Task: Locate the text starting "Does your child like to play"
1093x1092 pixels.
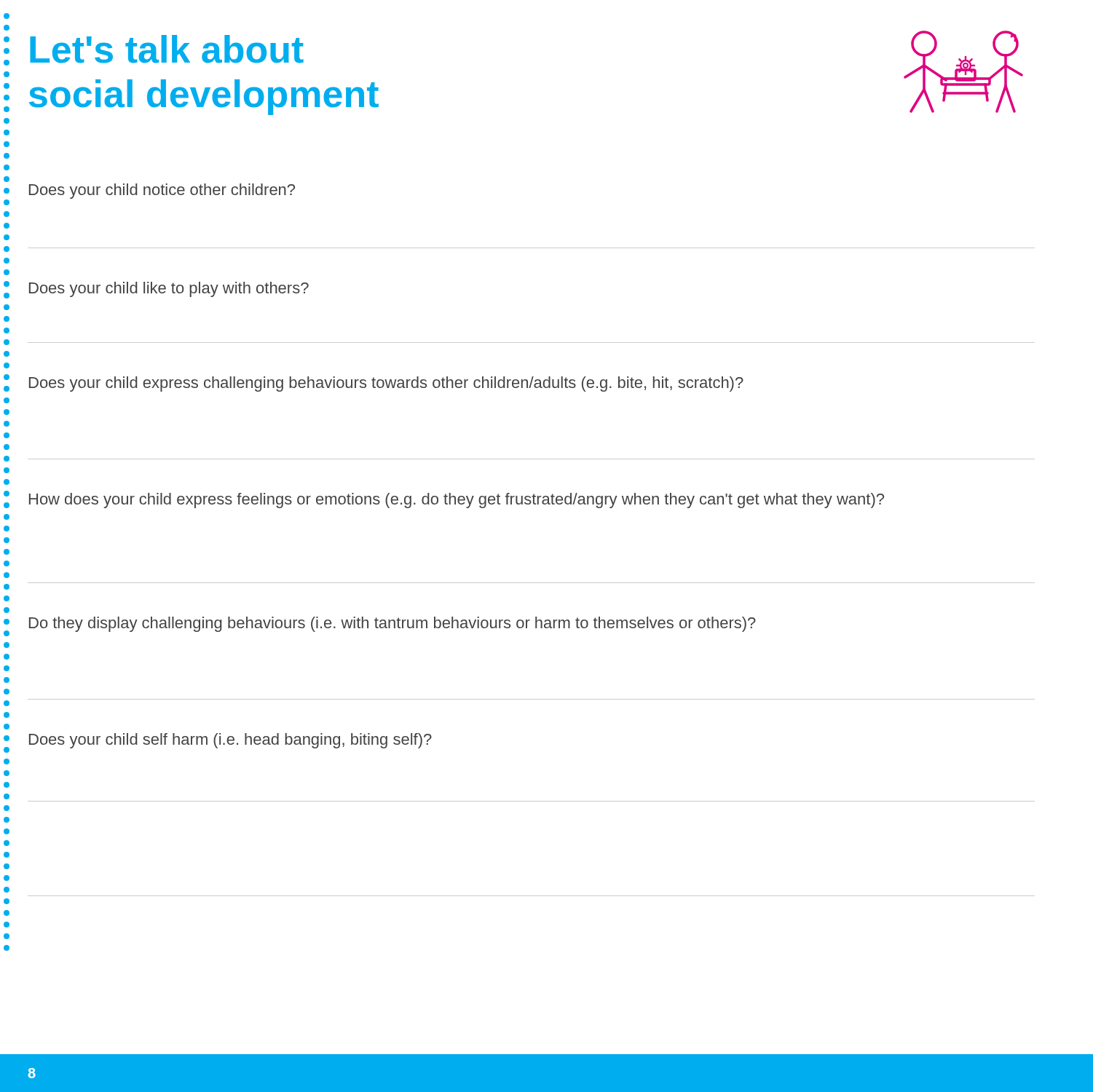Action: (x=168, y=288)
